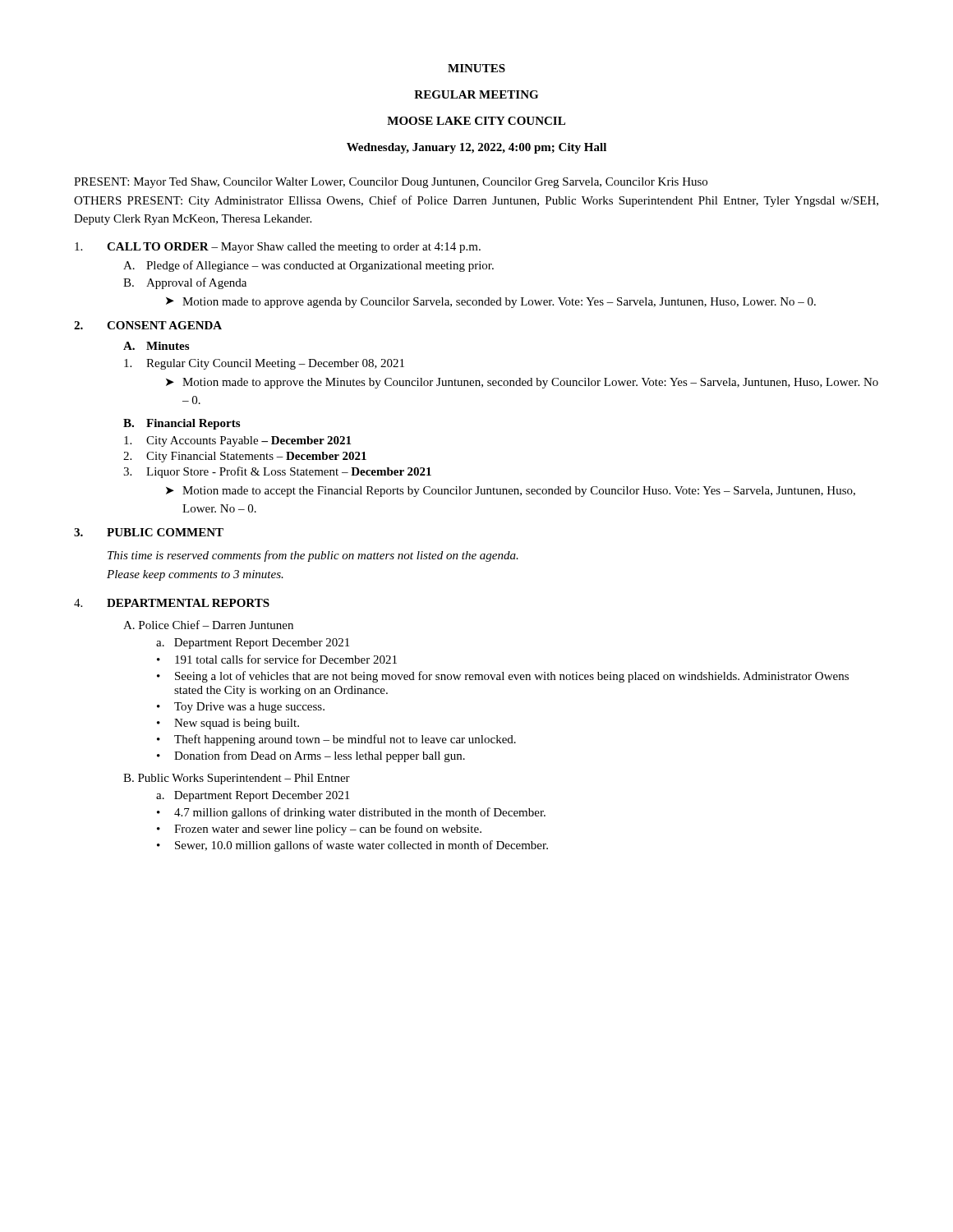953x1232 pixels.
Task: Click on the list item containing "• Donation from Dead on Arms –"
Action: pos(311,756)
